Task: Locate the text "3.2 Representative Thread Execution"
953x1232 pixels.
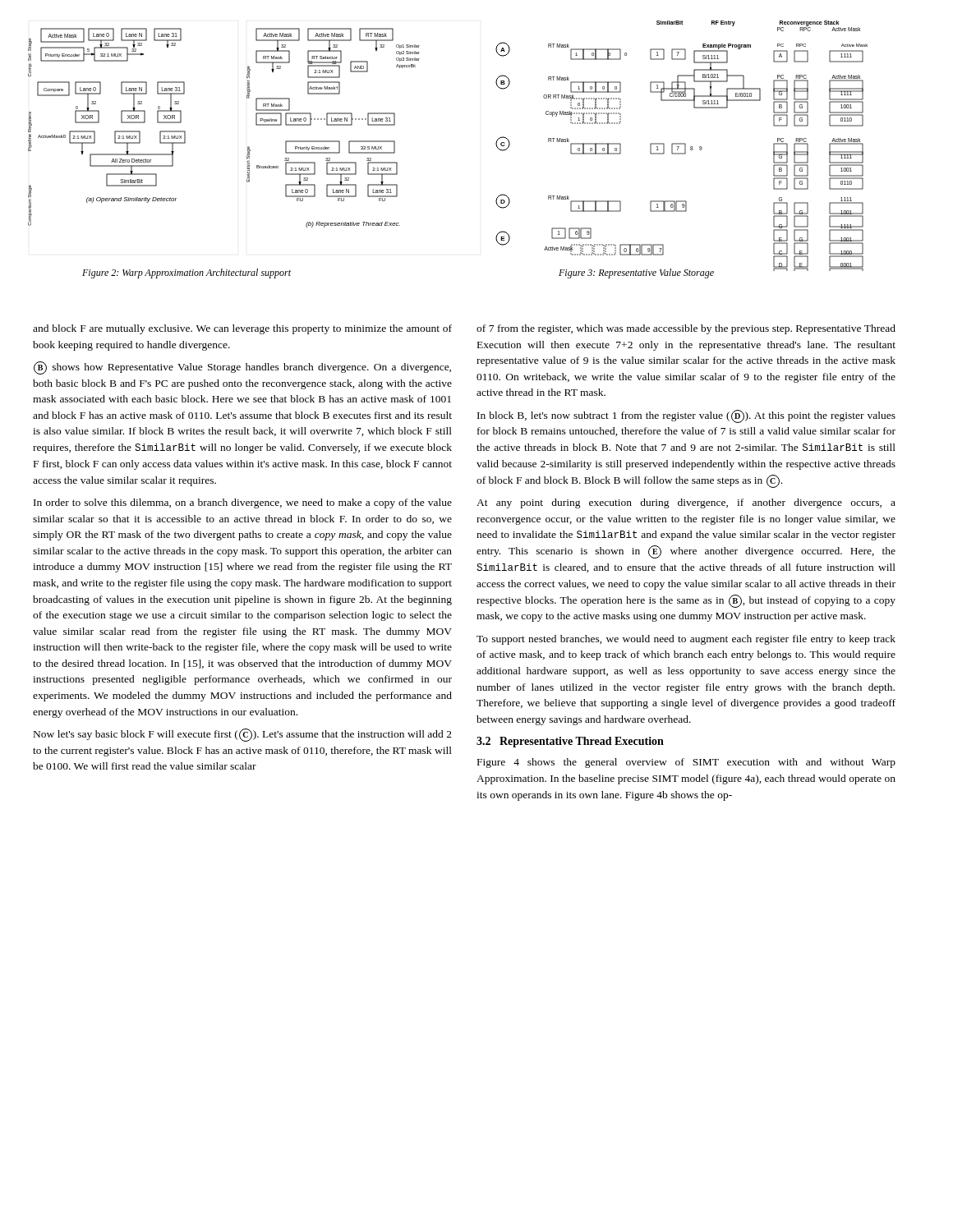Action: [570, 741]
